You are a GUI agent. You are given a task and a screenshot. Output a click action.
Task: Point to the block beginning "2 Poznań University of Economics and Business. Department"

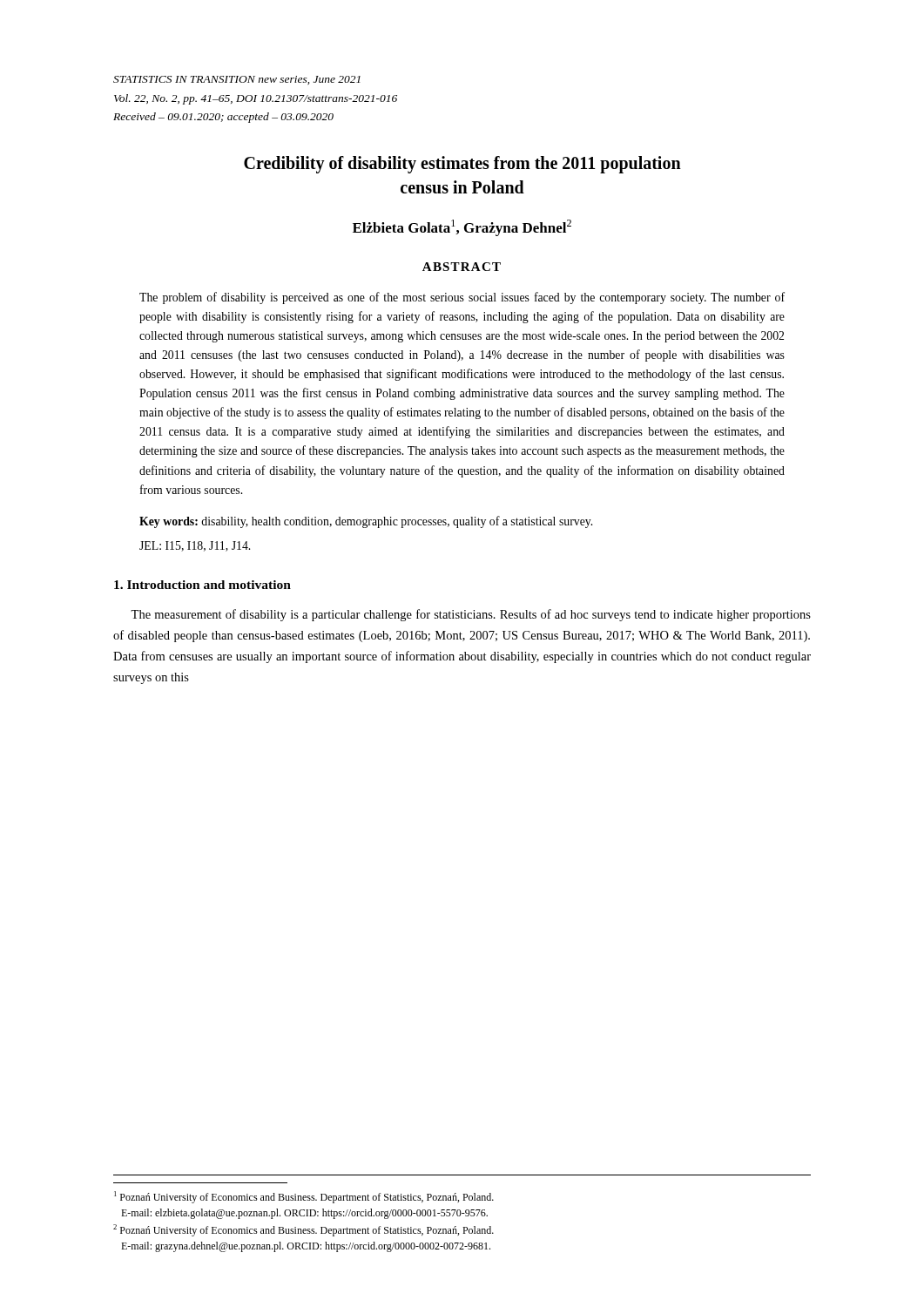(x=304, y=1237)
